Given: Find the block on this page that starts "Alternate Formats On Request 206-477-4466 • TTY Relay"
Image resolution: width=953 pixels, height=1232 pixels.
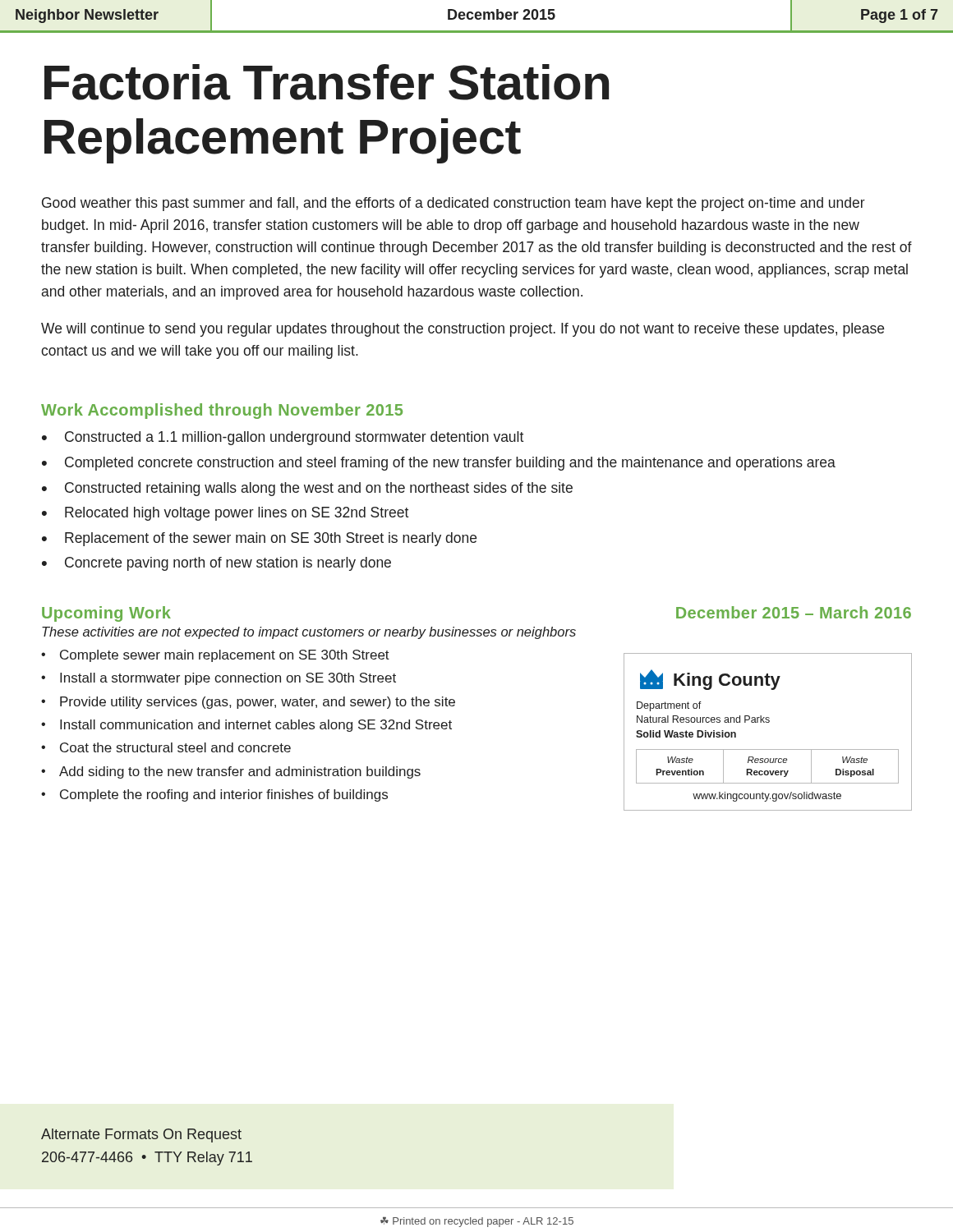Looking at the screenshot, I should (147, 1146).
